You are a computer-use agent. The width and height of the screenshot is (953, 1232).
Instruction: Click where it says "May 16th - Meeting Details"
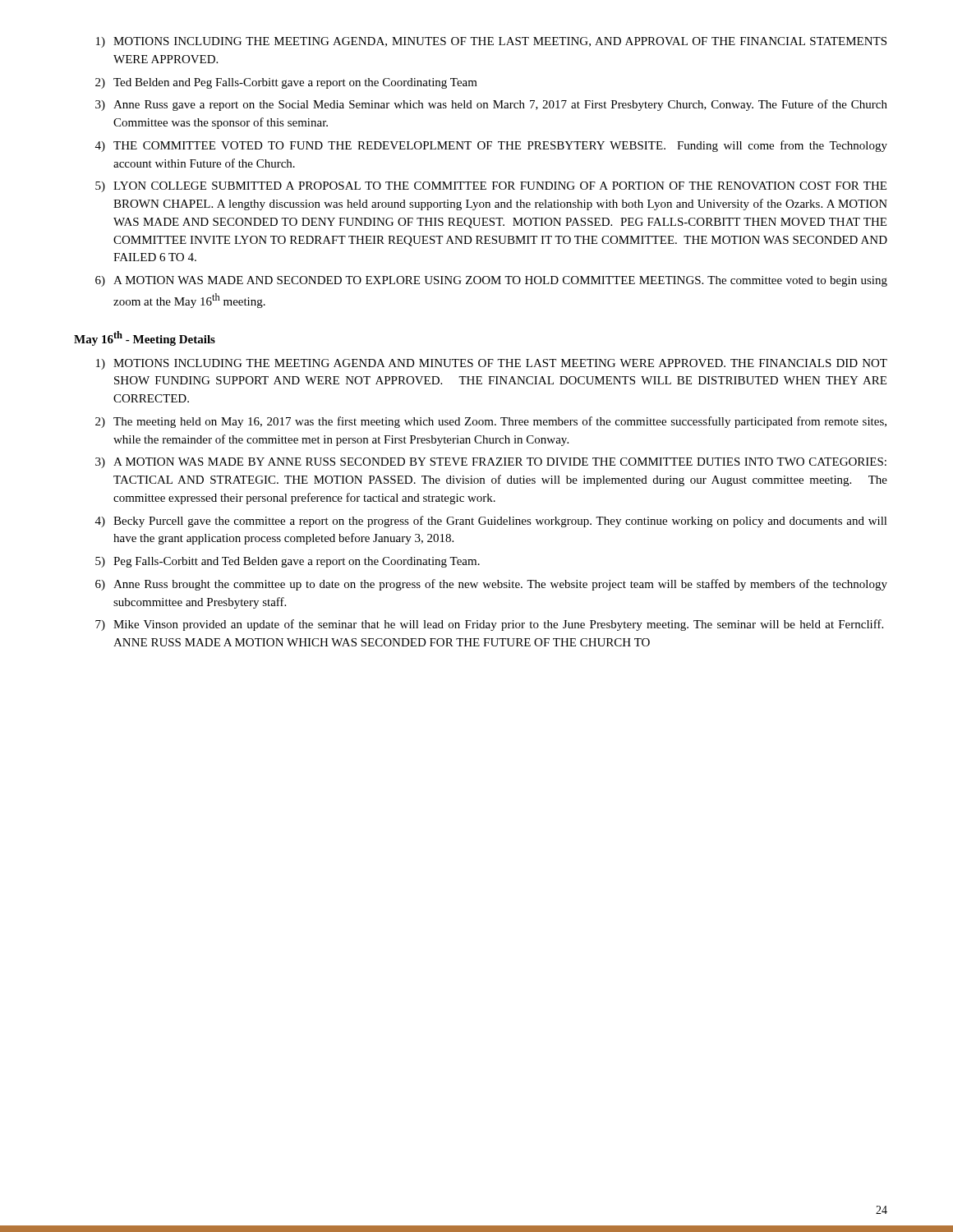click(145, 337)
